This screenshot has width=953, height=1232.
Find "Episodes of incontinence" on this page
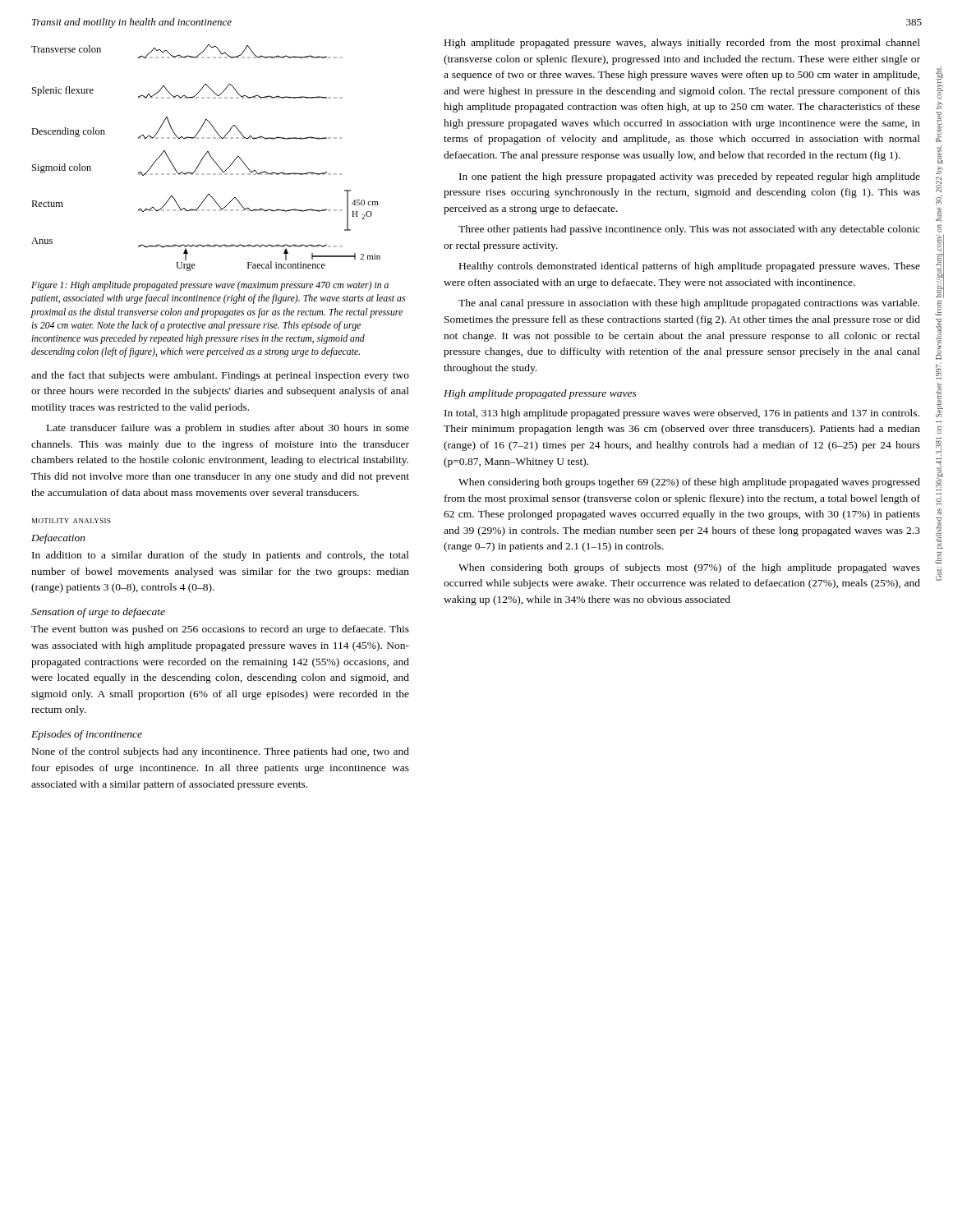pyautogui.click(x=87, y=734)
